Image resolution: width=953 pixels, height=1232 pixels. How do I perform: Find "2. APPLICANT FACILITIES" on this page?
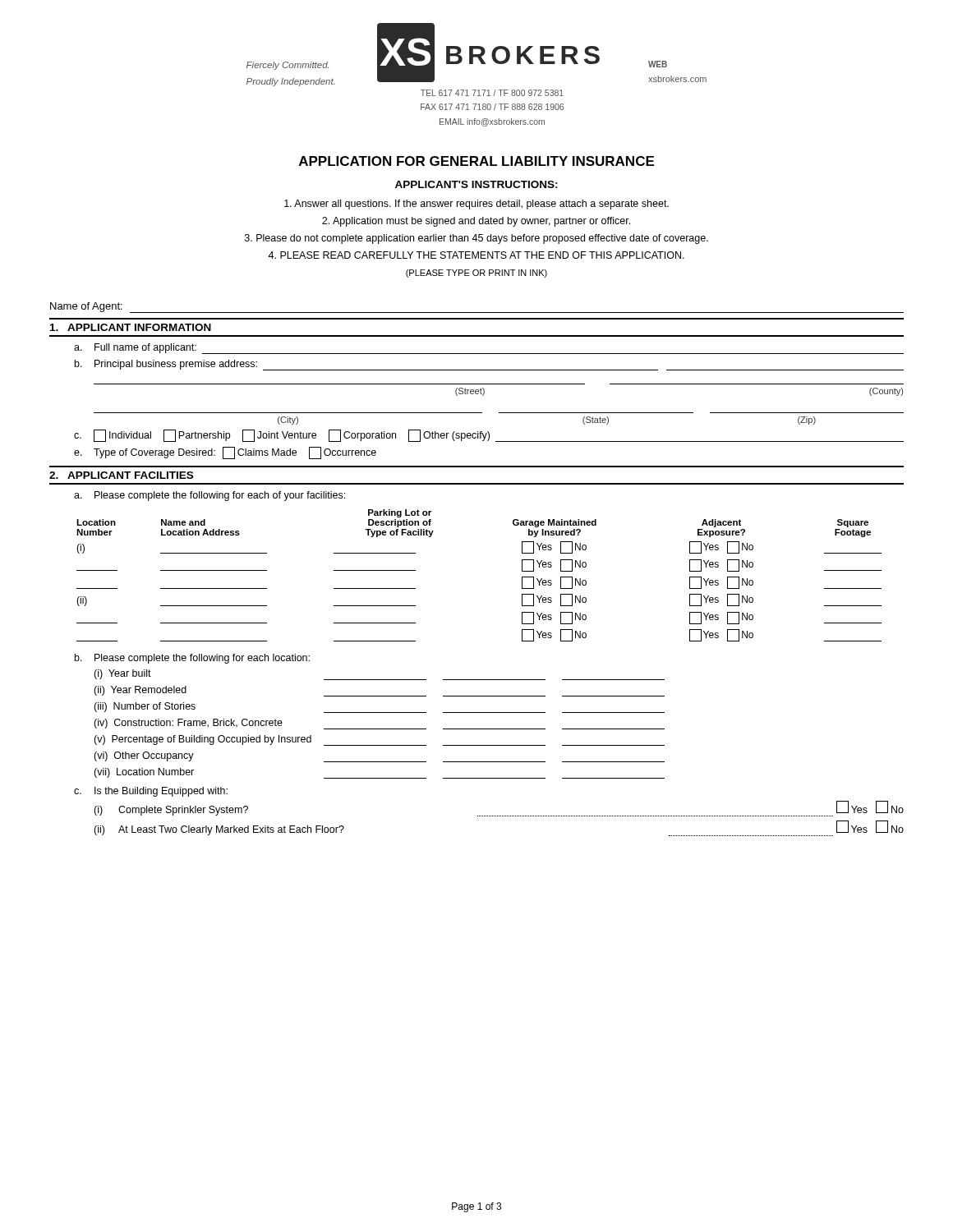tap(121, 475)
